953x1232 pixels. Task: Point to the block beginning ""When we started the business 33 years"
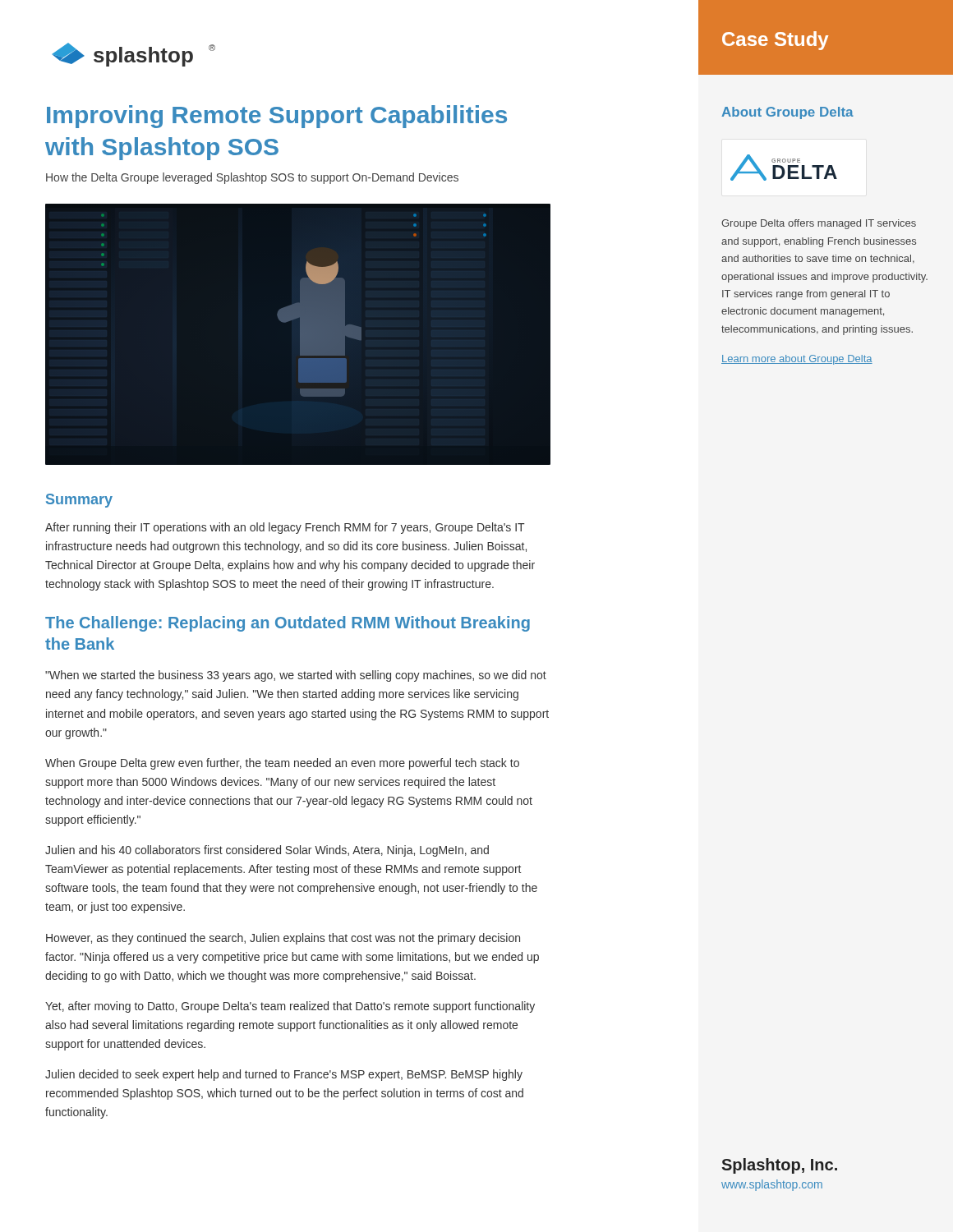click(297, 704)
